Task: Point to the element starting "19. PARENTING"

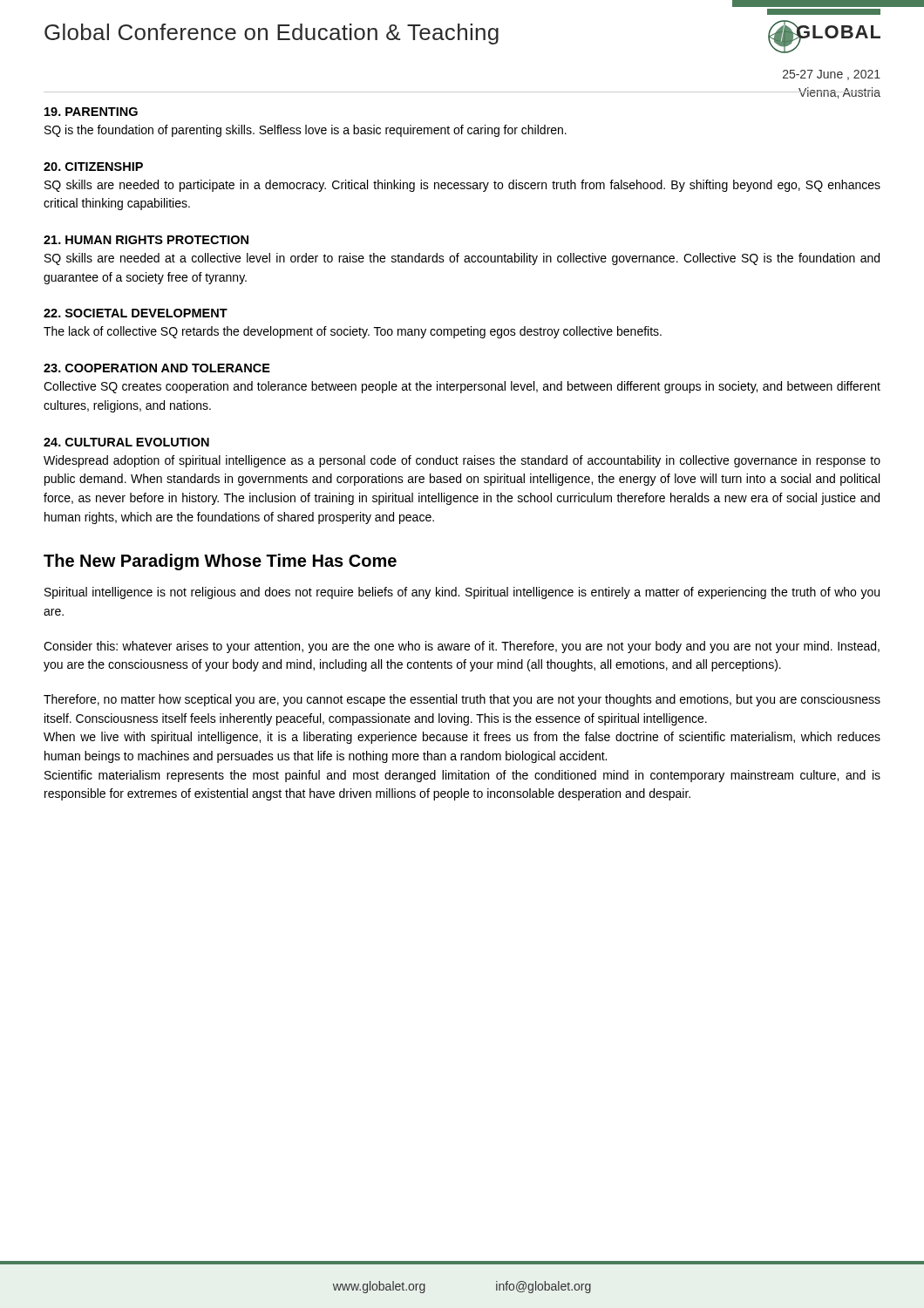Action: (x=91, y=112)
